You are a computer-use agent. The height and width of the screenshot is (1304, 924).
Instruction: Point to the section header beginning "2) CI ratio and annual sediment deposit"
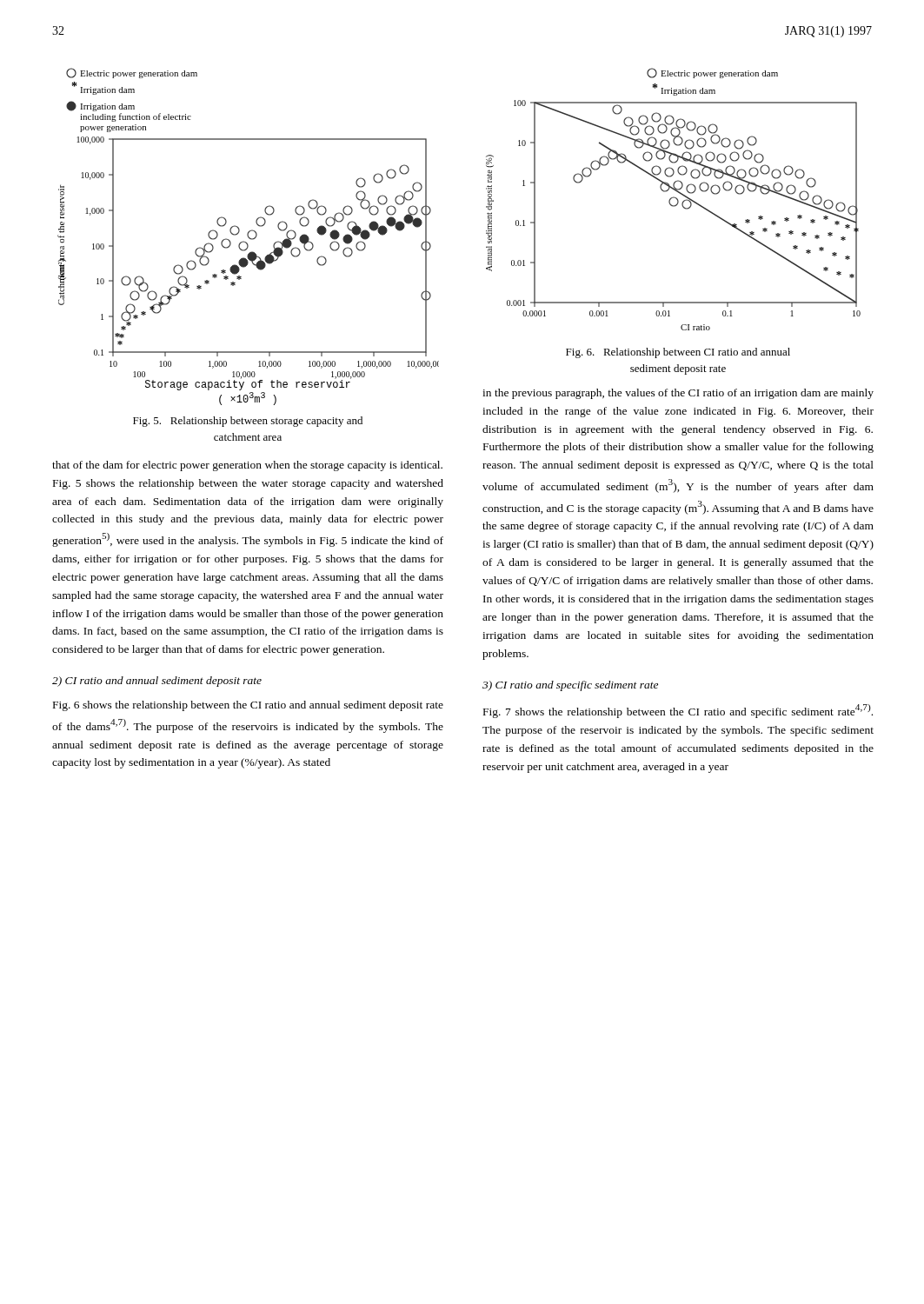(157, 681)
